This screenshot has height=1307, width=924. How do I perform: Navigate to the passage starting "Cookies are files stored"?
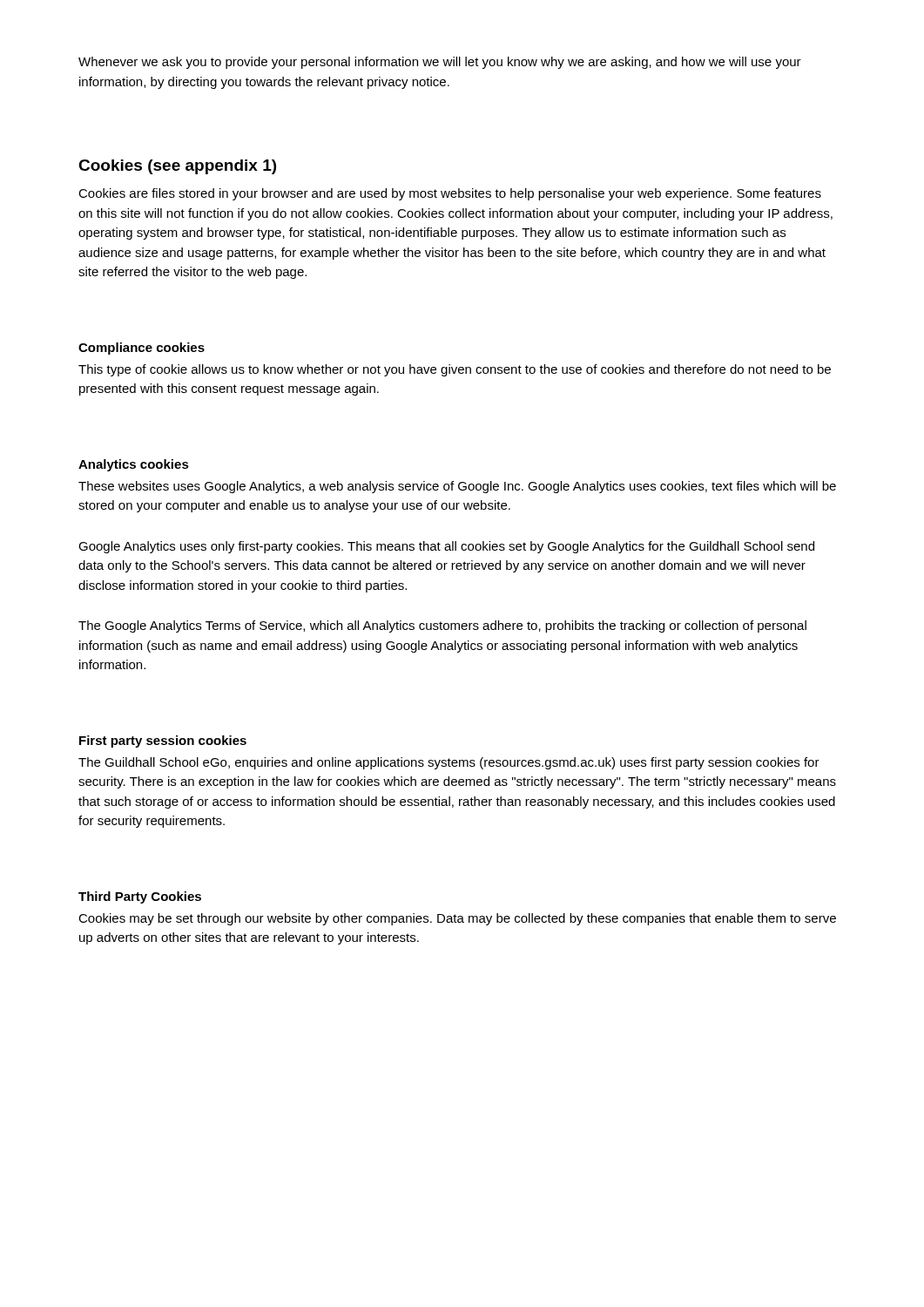pyautogui.click(x=458, y=233)
